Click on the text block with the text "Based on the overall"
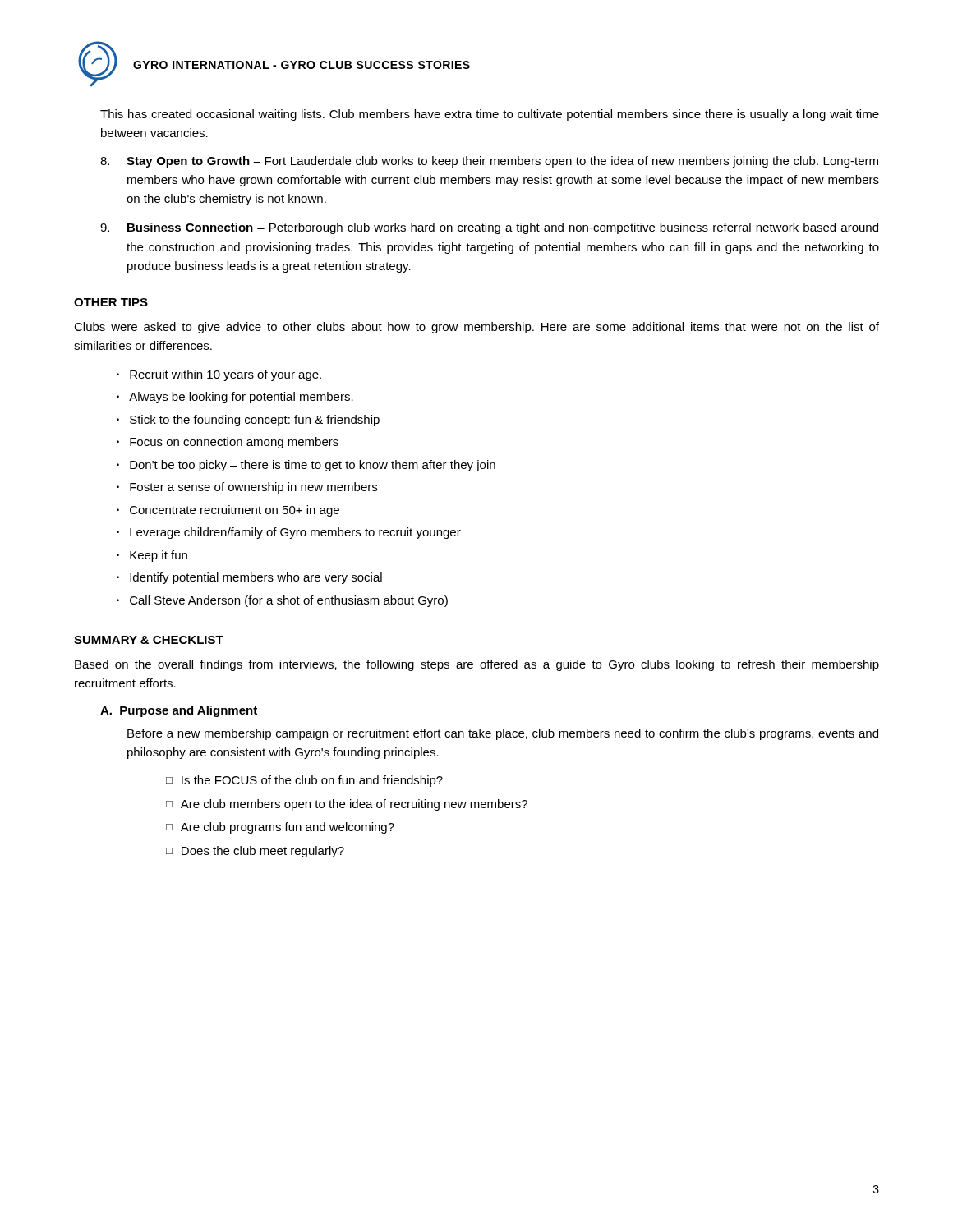 (x=476, y=674)
